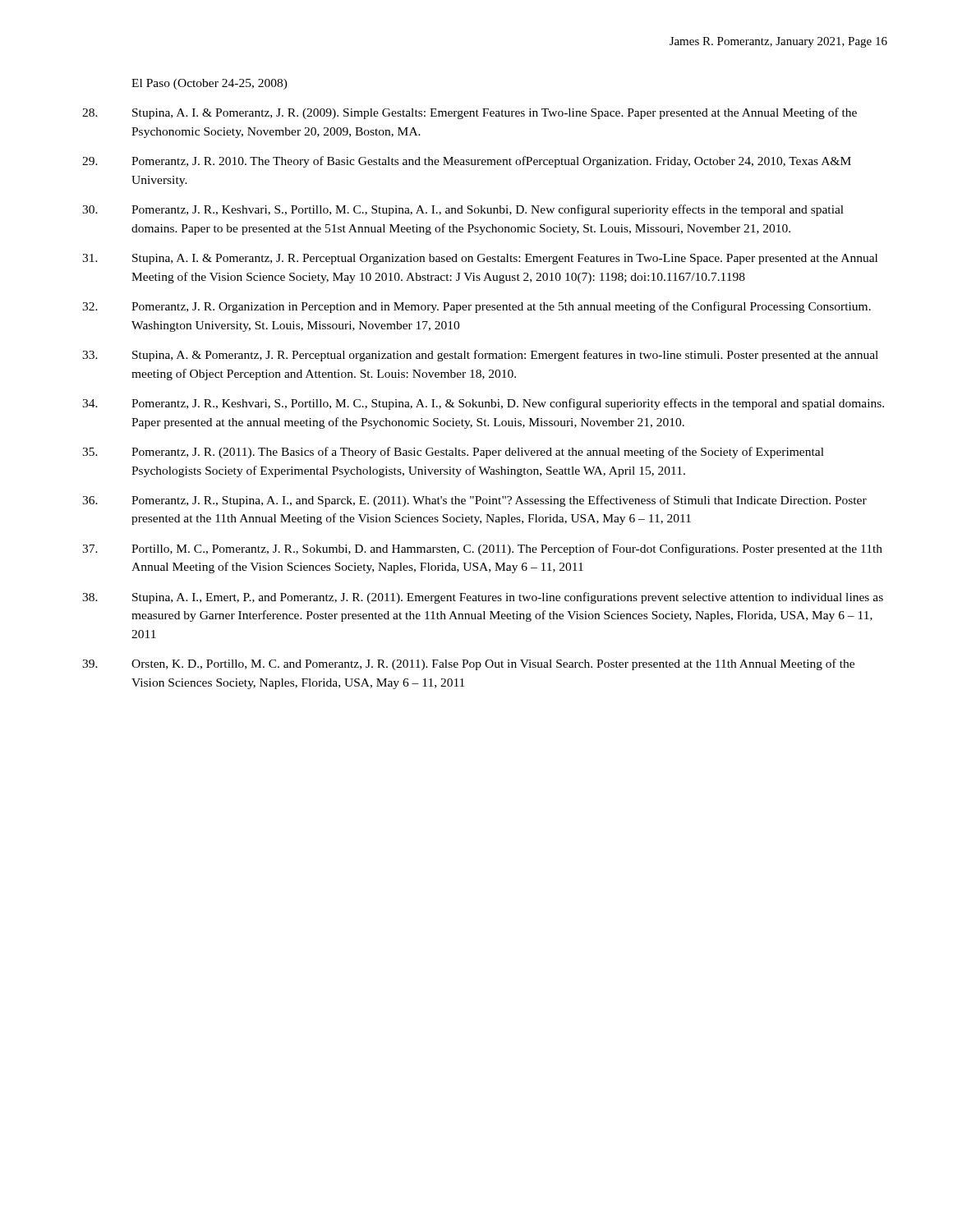This screenshot has height=1232, width=953.
Task: Click on the list item that says "28. Stupina, A. I."
Action: point(485,122)
